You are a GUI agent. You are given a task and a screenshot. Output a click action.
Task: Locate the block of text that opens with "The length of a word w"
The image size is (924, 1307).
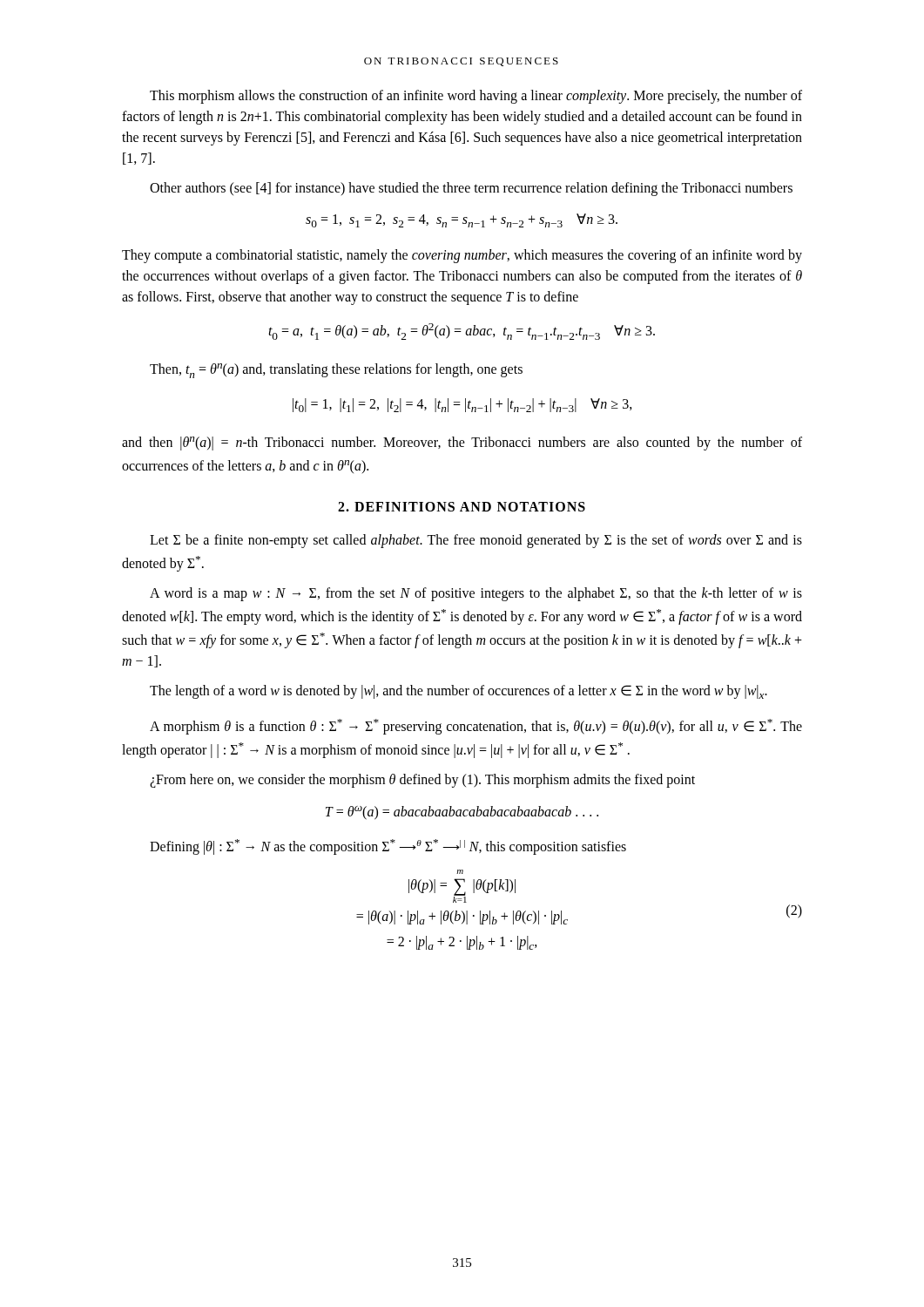click(x=459, y=693)
